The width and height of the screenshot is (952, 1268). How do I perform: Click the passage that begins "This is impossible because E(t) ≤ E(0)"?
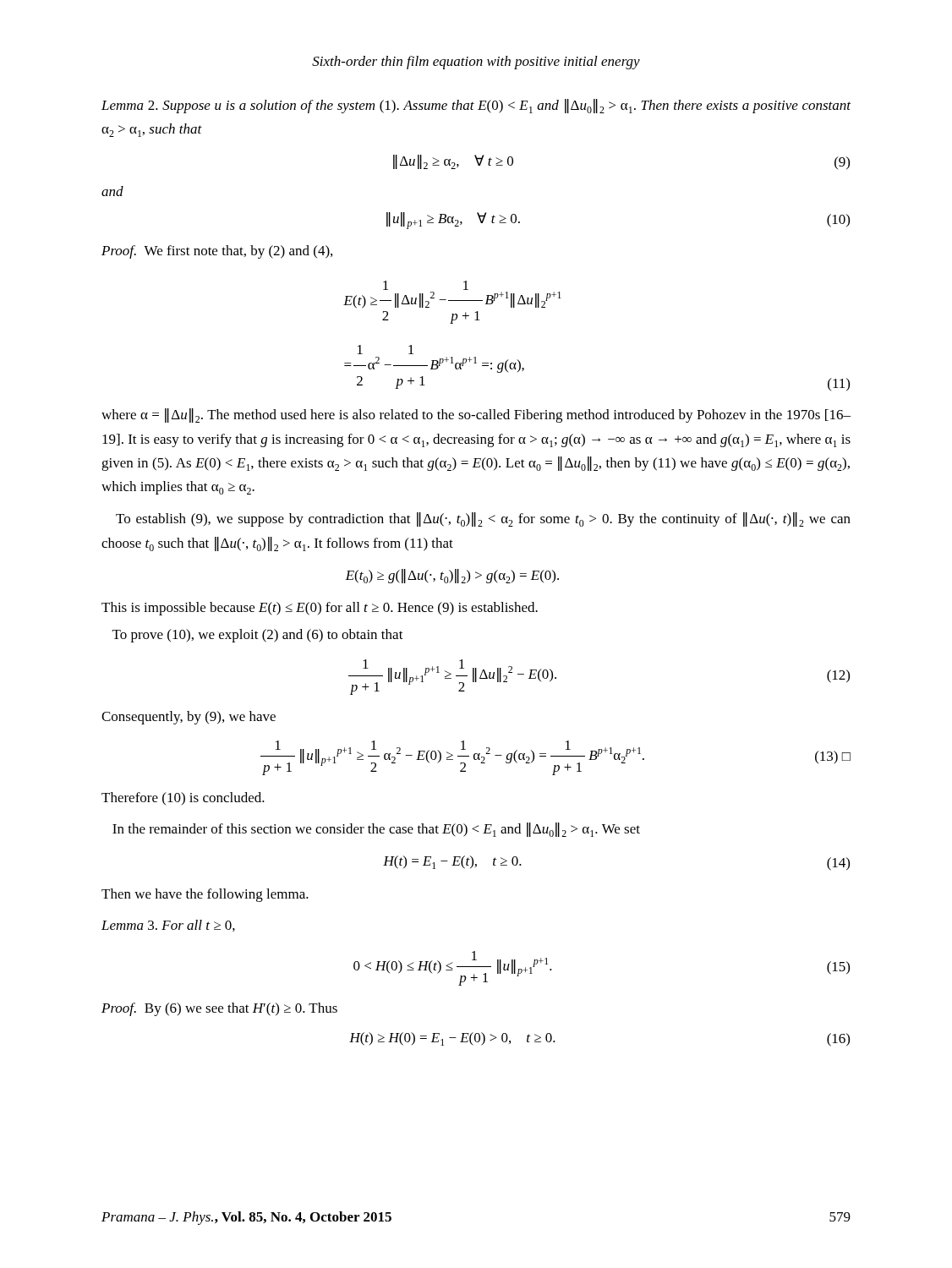[320, 607]
